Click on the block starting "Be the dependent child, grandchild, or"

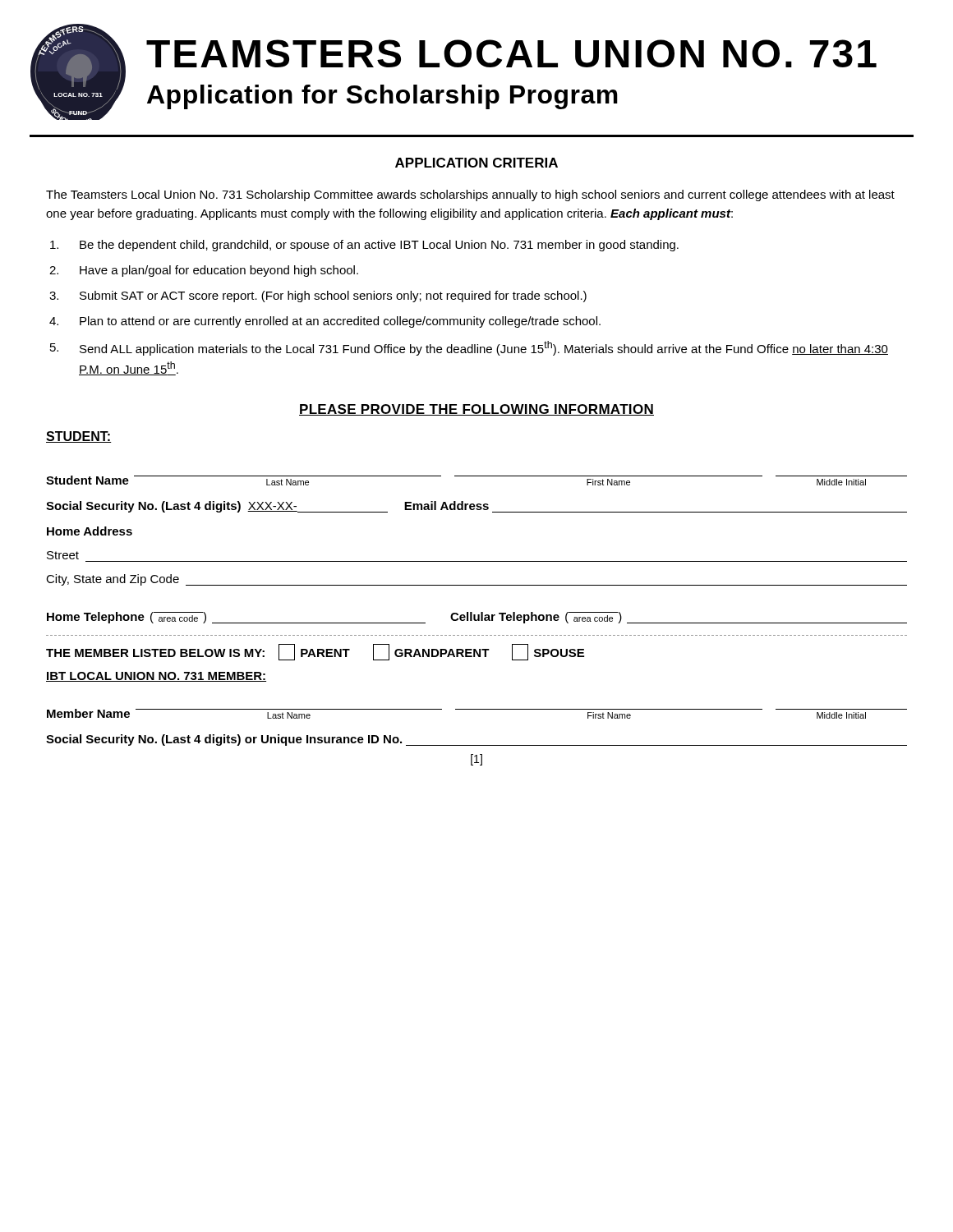coord(476,244)
